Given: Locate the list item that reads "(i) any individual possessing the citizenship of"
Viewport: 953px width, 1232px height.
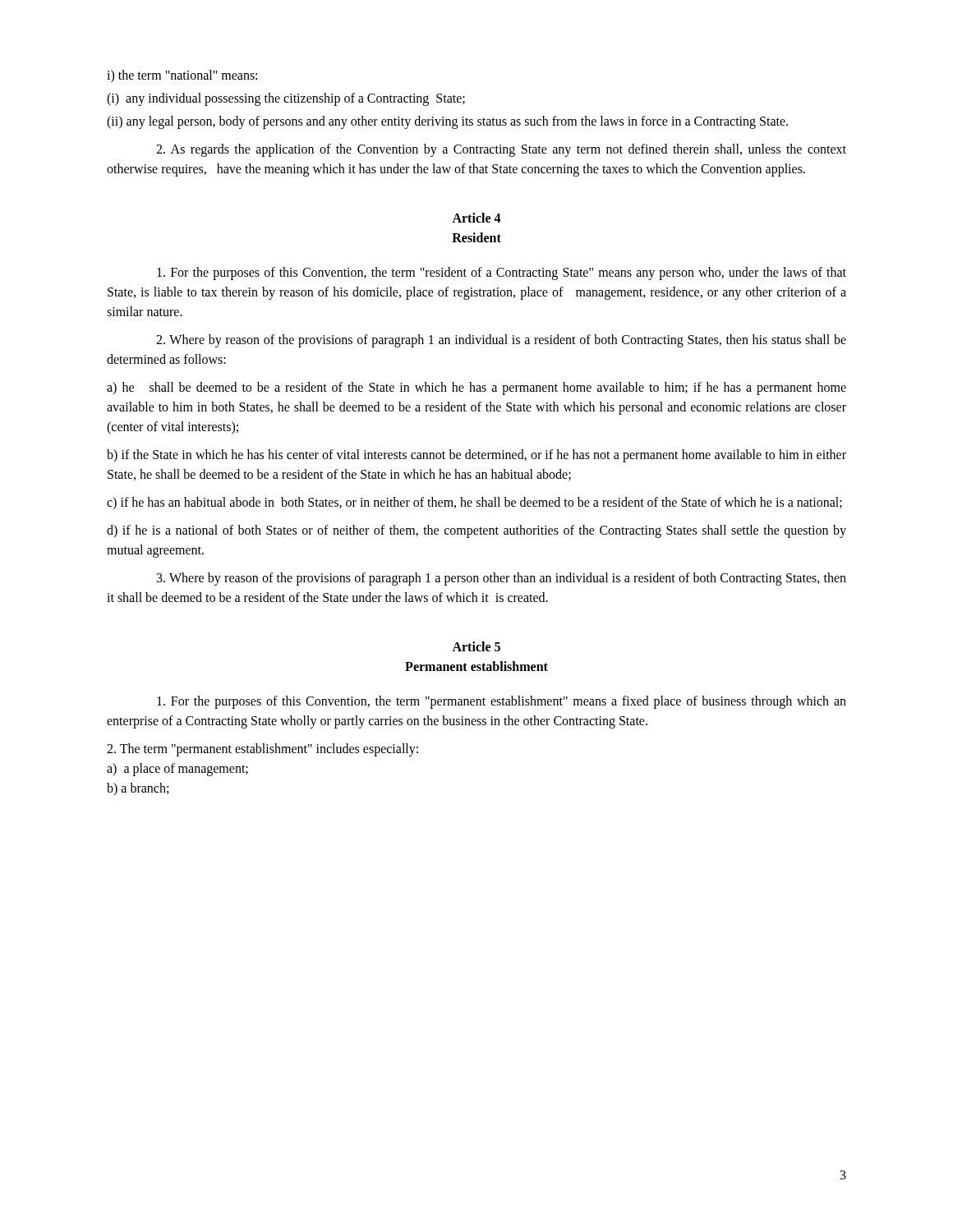Looking at the screenshot, I should [x=476, y=99].
